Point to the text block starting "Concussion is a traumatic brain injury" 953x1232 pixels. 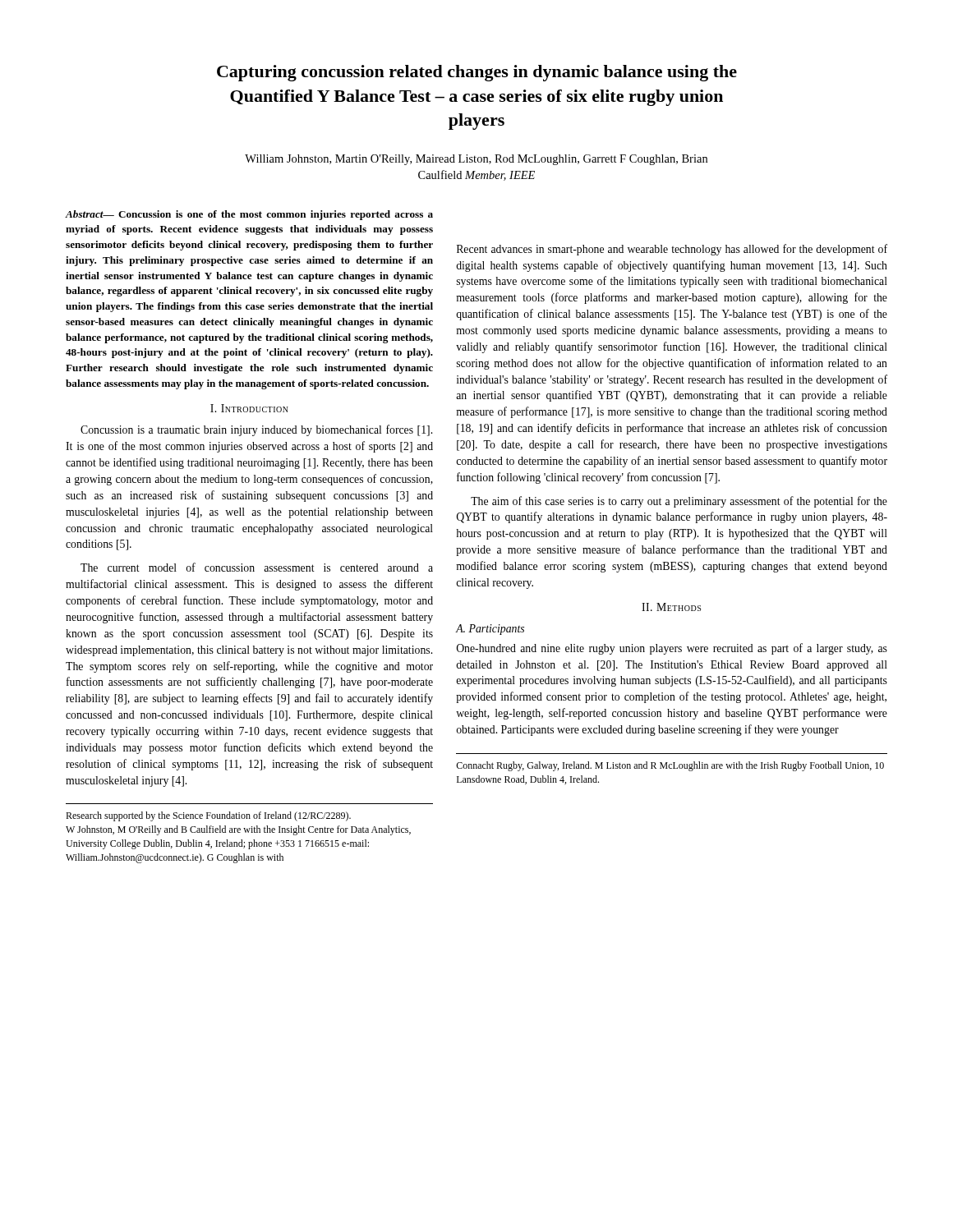click(x=249, y=487)
